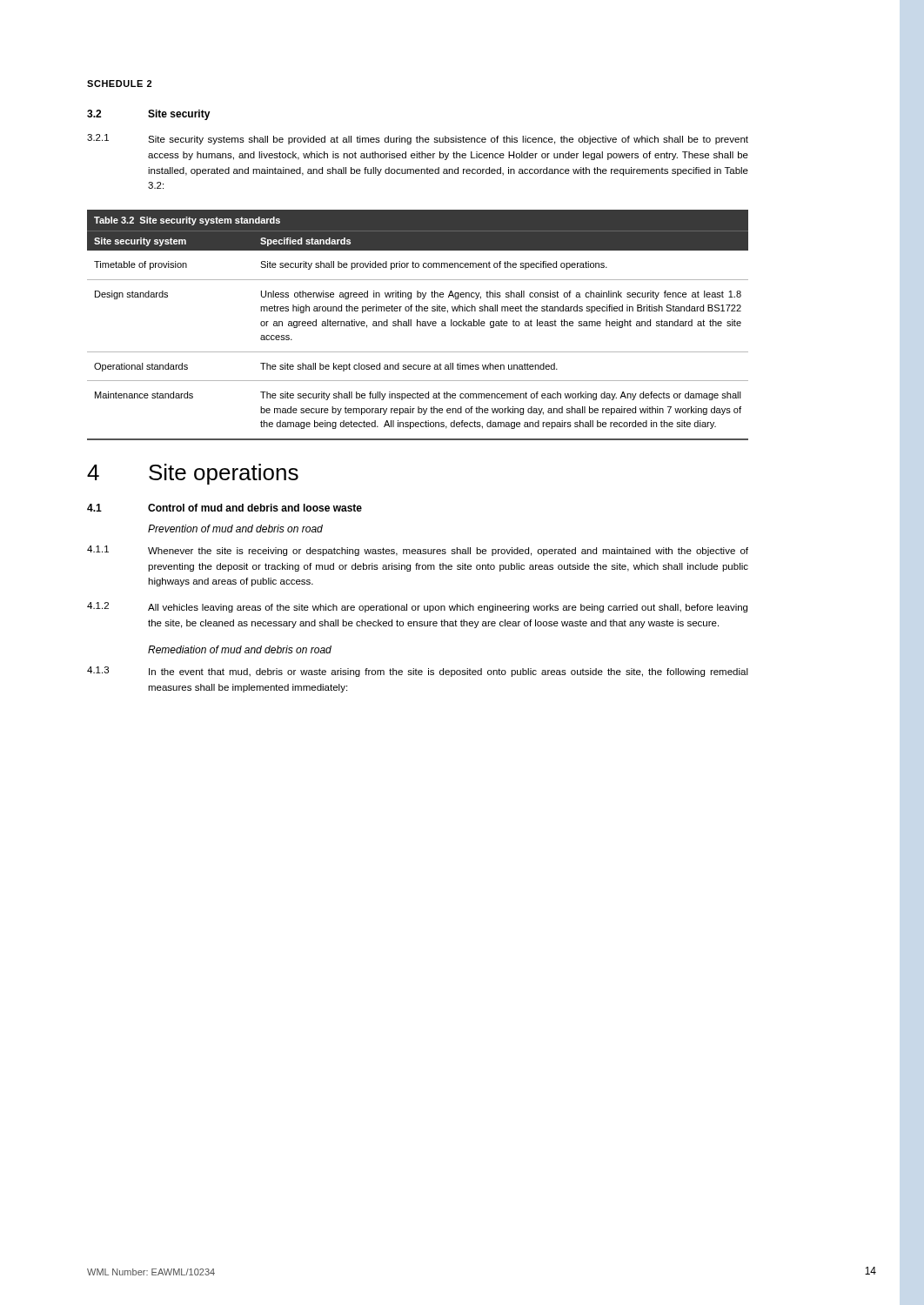This screenshot has height=1305, width=924.
Task: Click on the section header that says "SCHEDULE 2"
Action: [120, 84]
